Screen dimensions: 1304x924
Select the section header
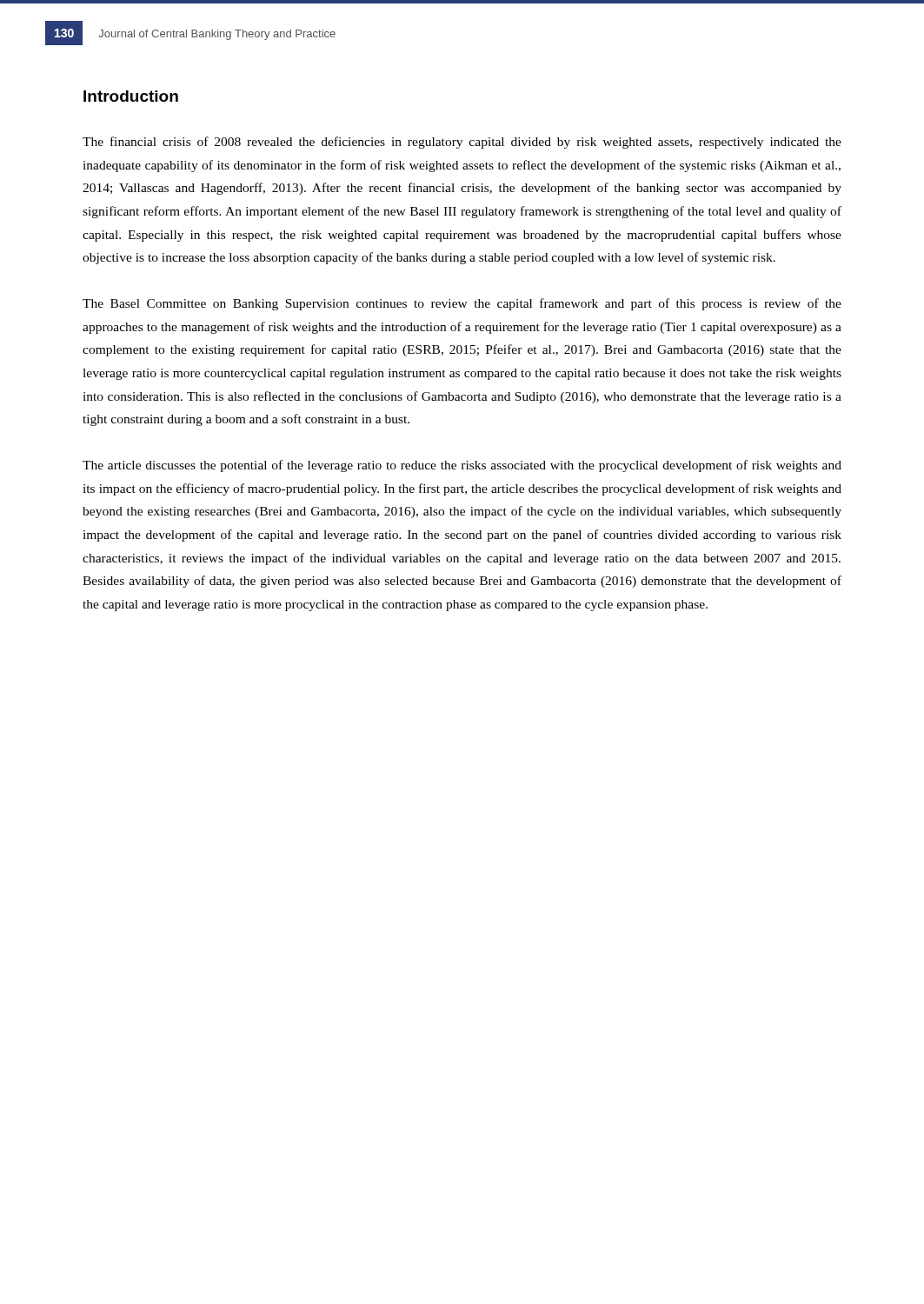click(x=131, y=96)
